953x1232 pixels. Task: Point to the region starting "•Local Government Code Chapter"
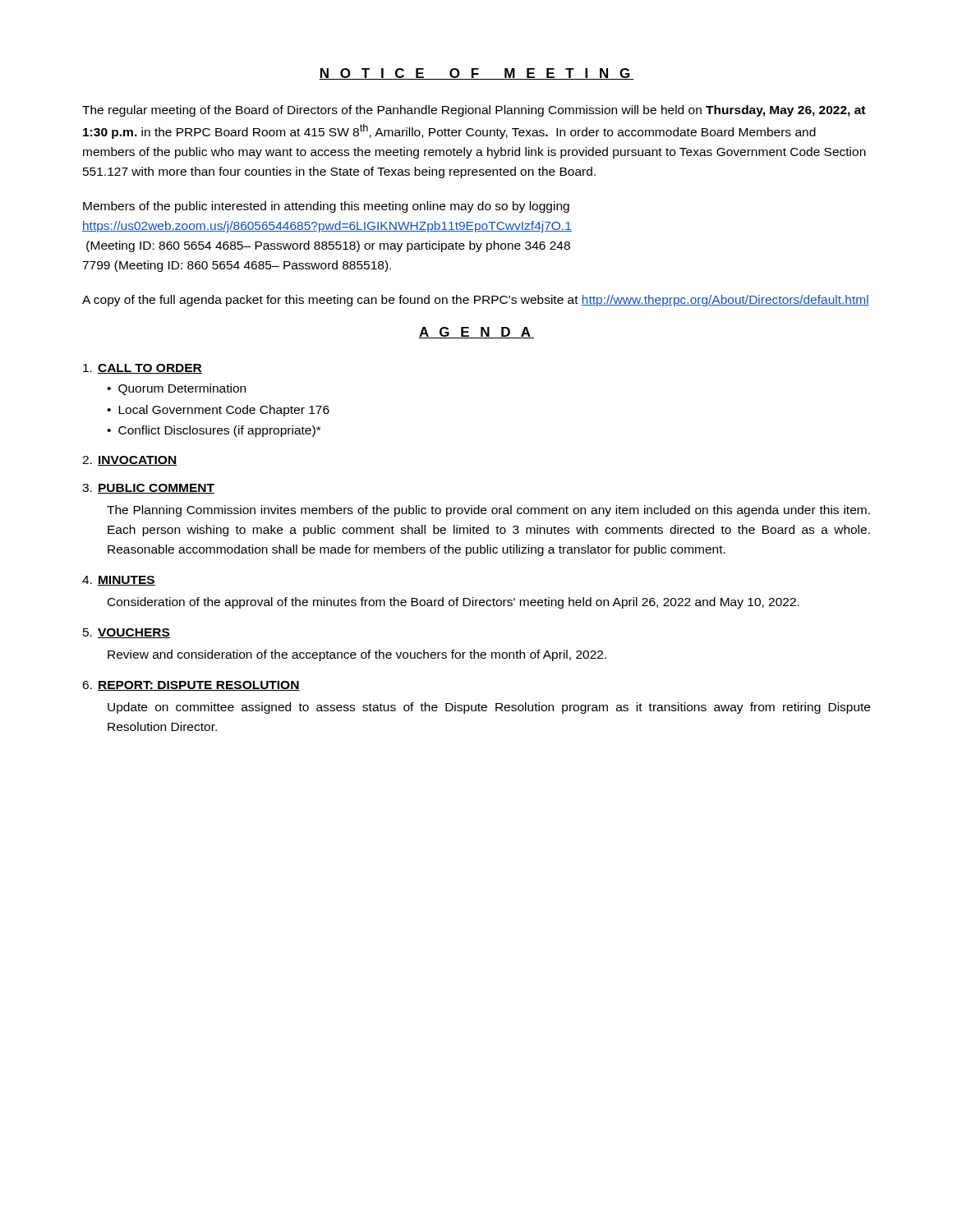coord(218,409)
